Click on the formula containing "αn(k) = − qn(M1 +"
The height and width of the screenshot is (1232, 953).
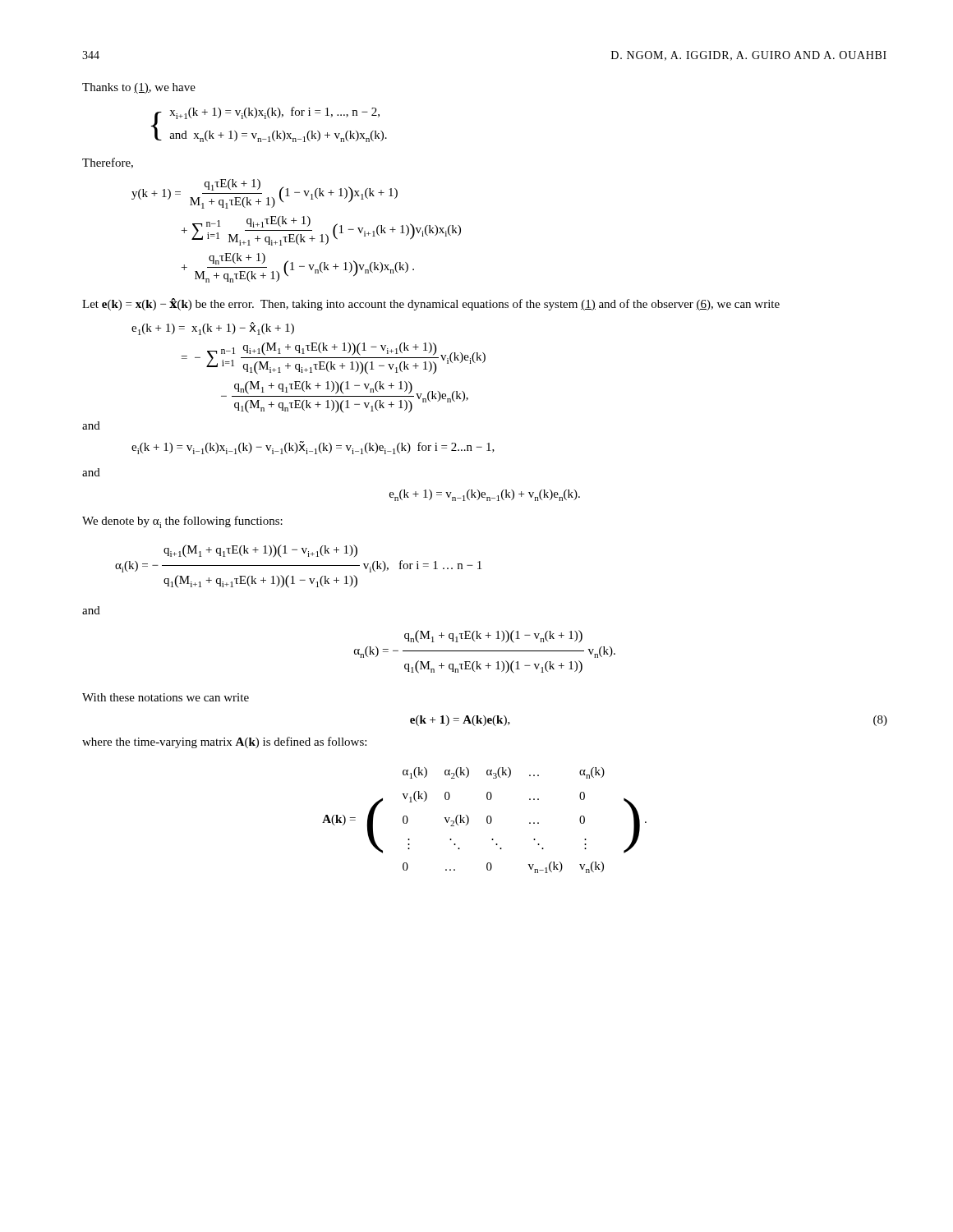coord(485,651)
